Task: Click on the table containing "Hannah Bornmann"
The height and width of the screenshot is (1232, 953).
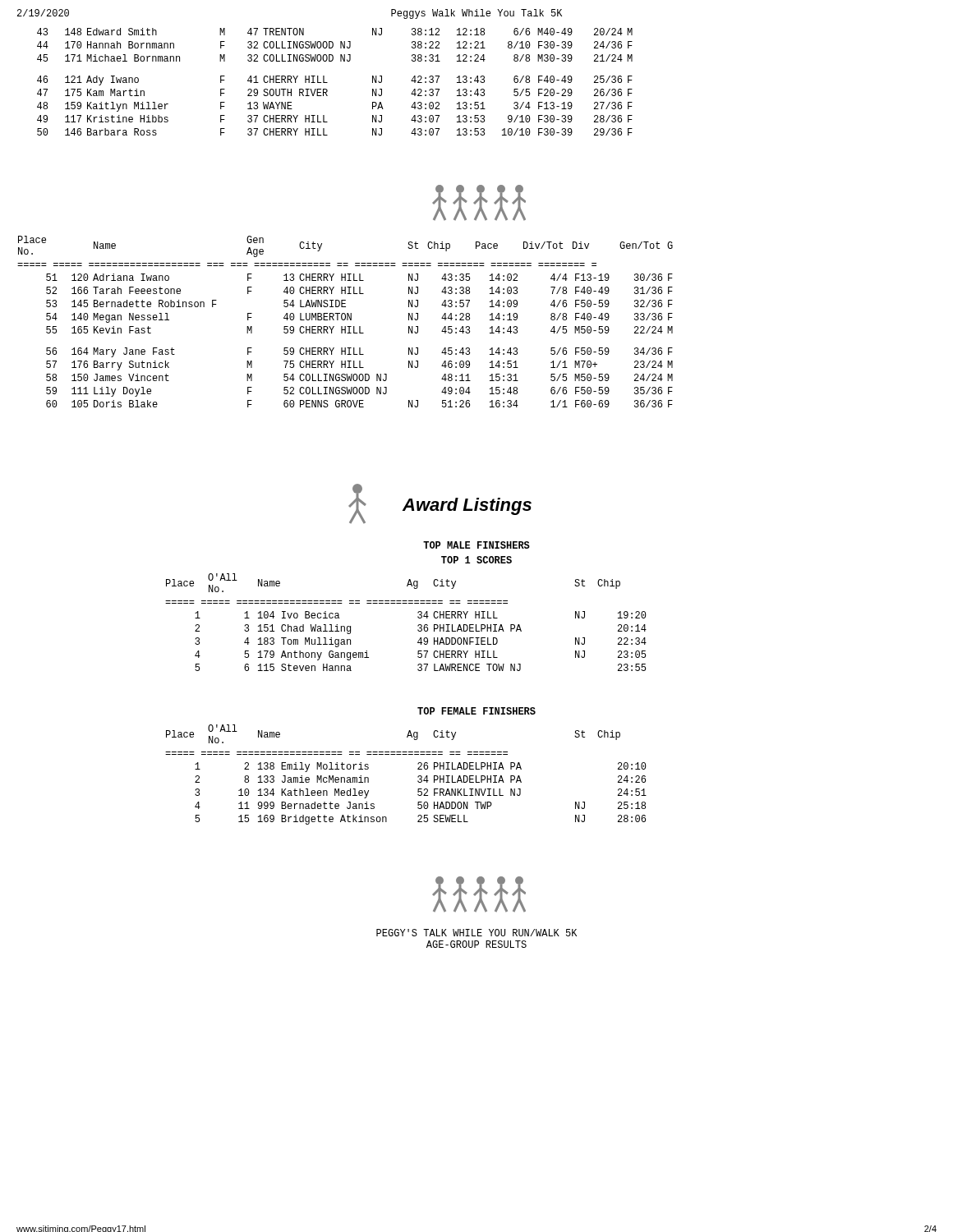Action: coord(476,83)
